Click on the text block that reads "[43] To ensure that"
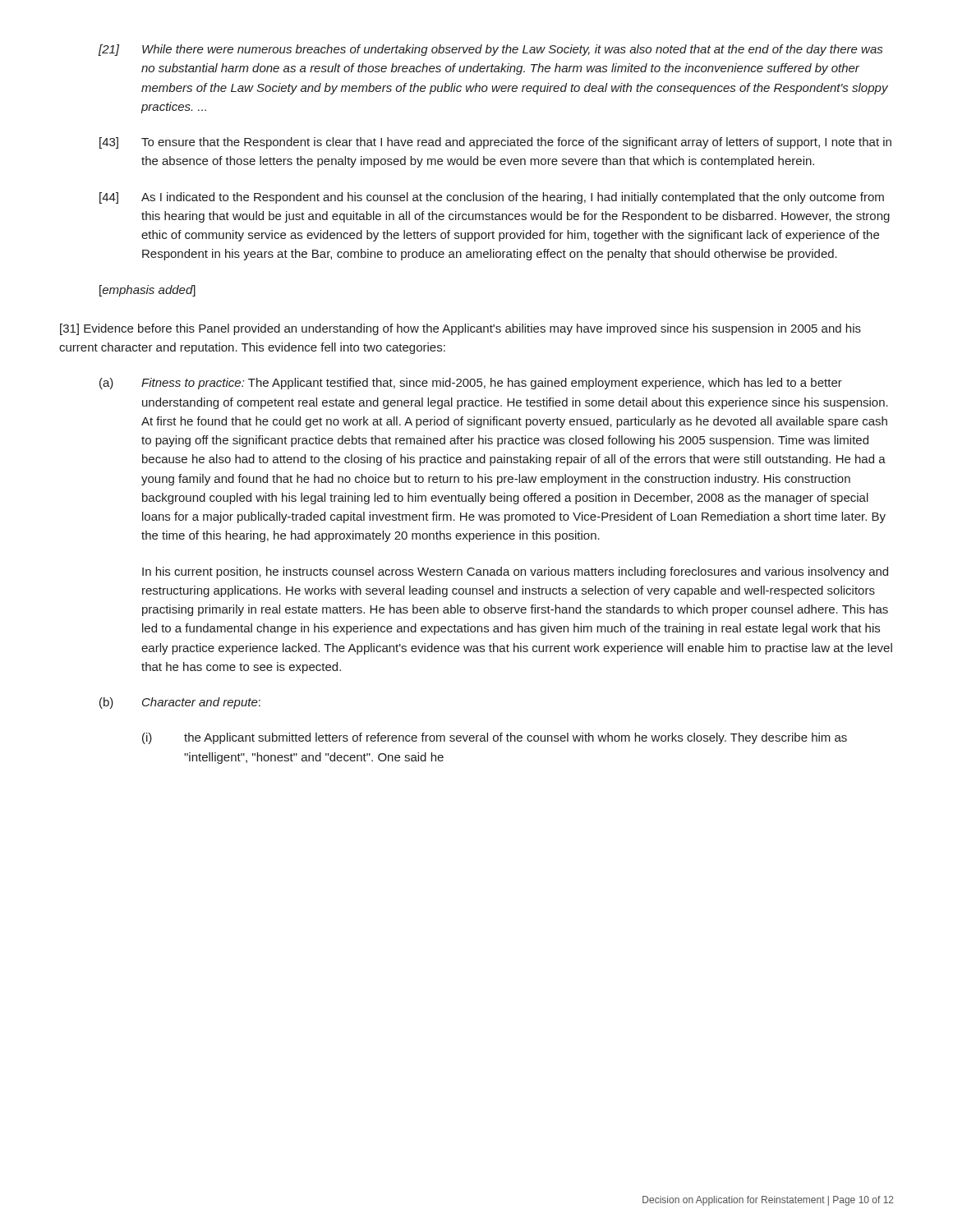Image resolution: width=953 pixels, height=1232 pixels. pos(496,151)
